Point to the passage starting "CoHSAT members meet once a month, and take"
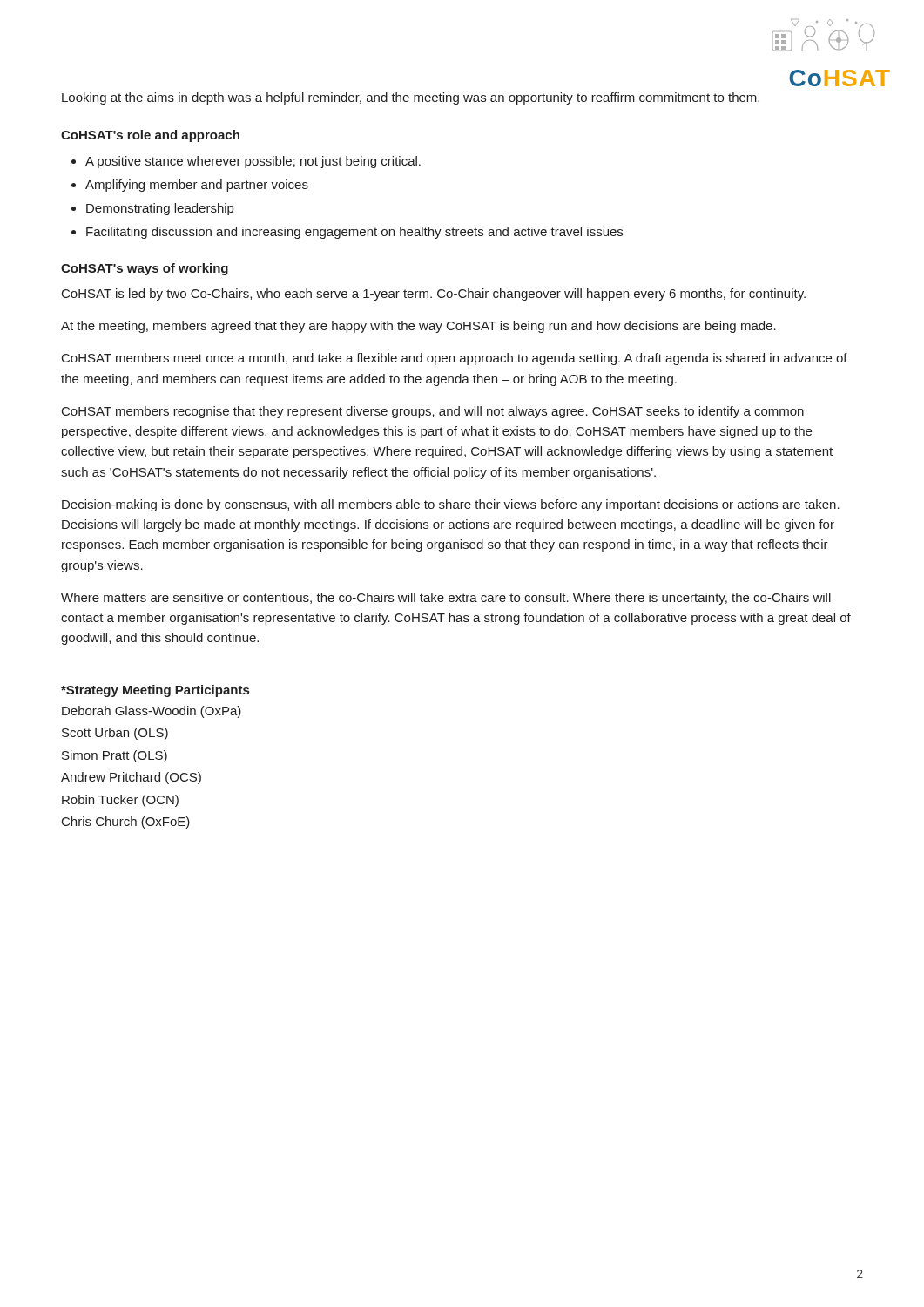This screenshot has height=1307, width=924. 454,368
